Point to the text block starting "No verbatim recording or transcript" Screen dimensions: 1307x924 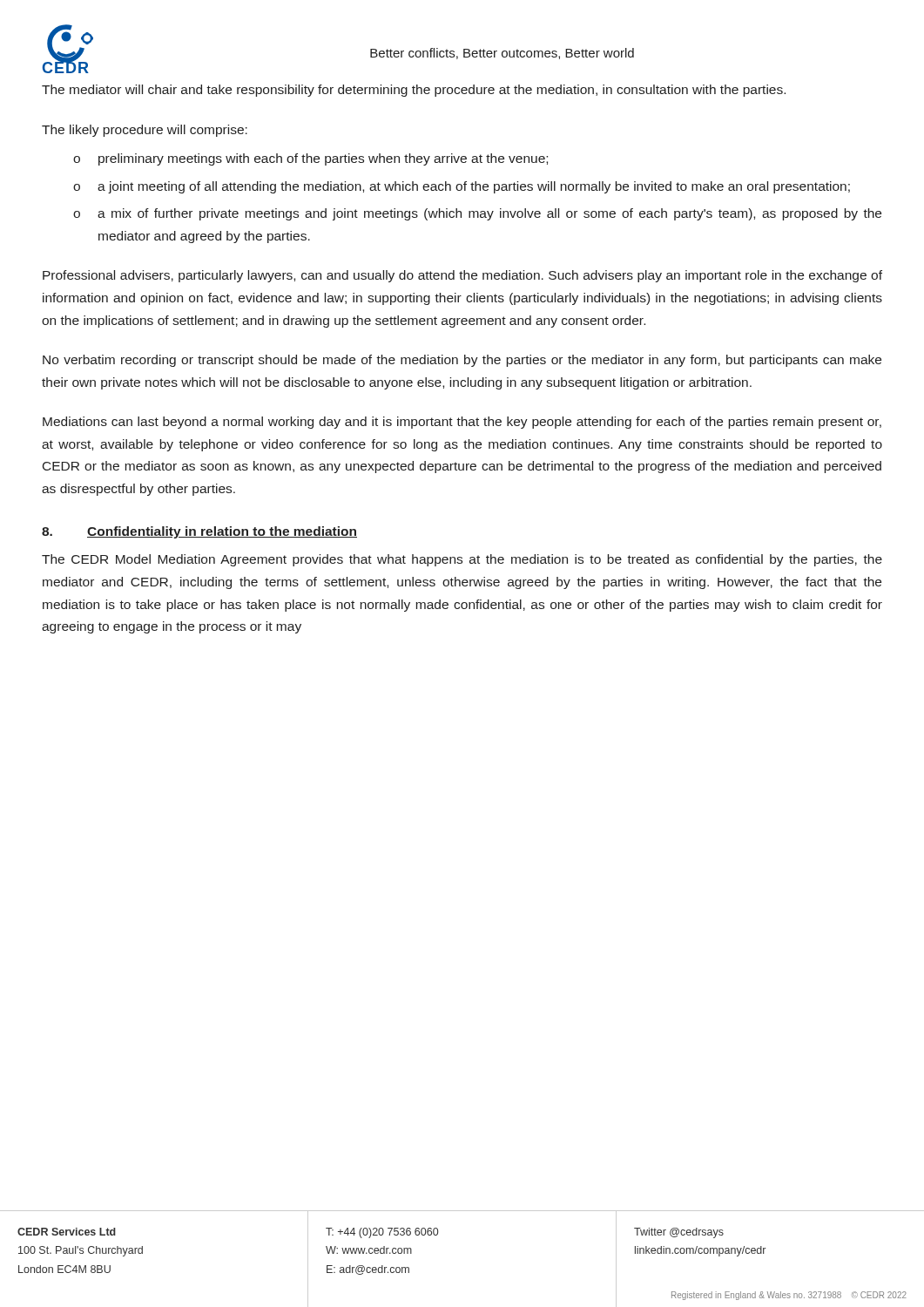[462, 371]
